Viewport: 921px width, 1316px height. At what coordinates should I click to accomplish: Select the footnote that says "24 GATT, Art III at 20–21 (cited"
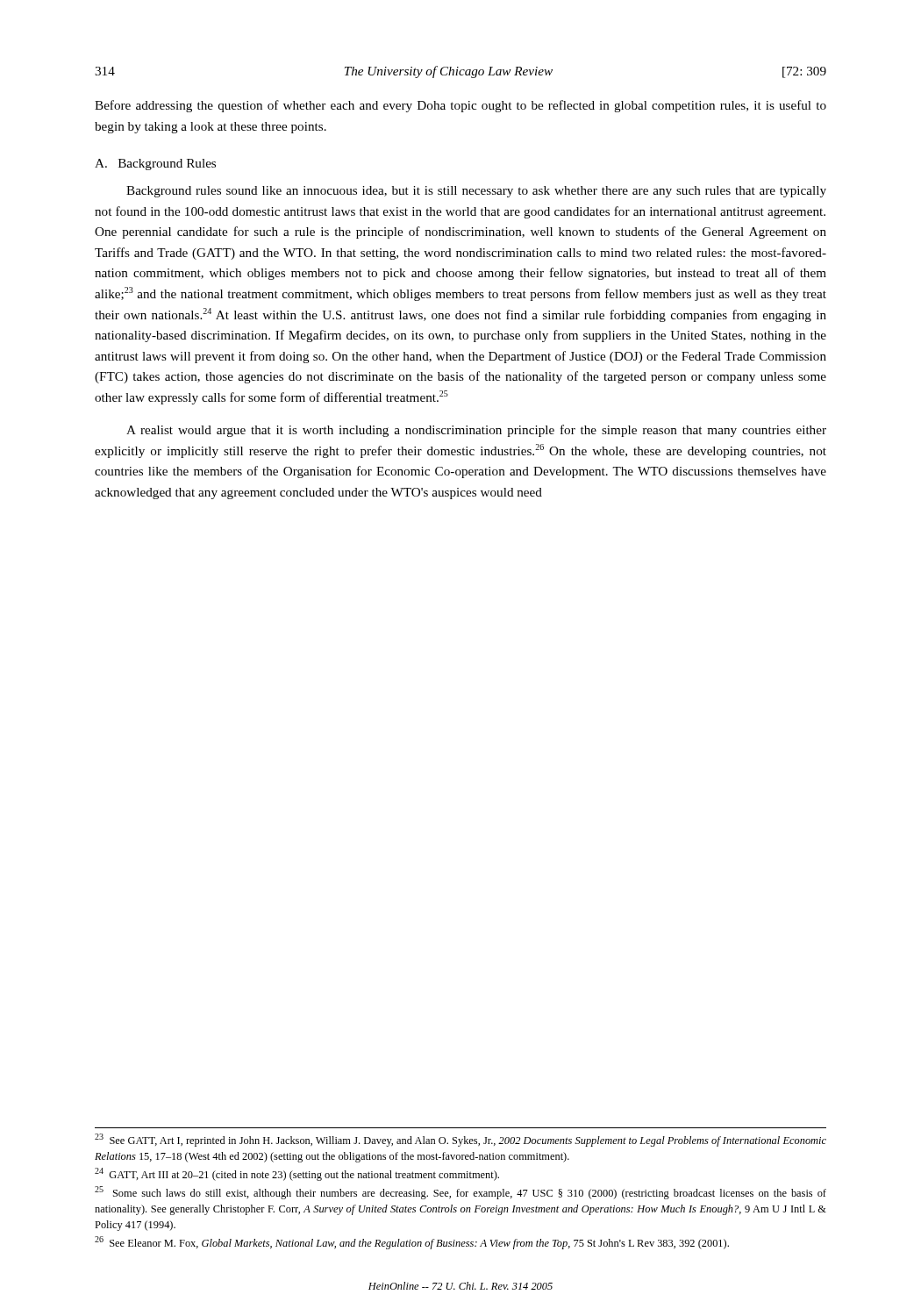297,1174
